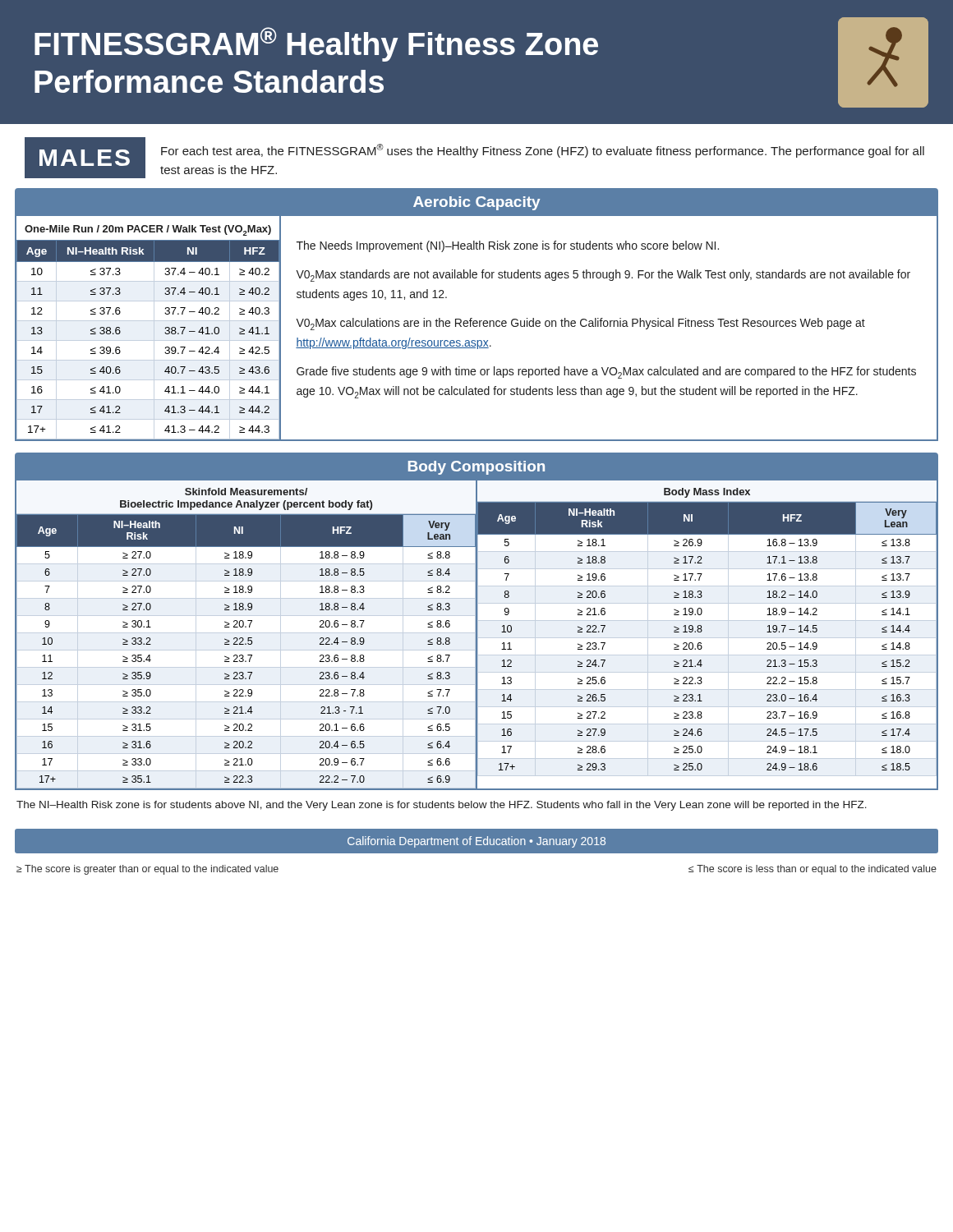Image resolution: width=953 pixels, height=1232 pixels.
Task: Click on the footnote that reads "≤ The score is less than or equal"
Action: click(x=813, y=869)
